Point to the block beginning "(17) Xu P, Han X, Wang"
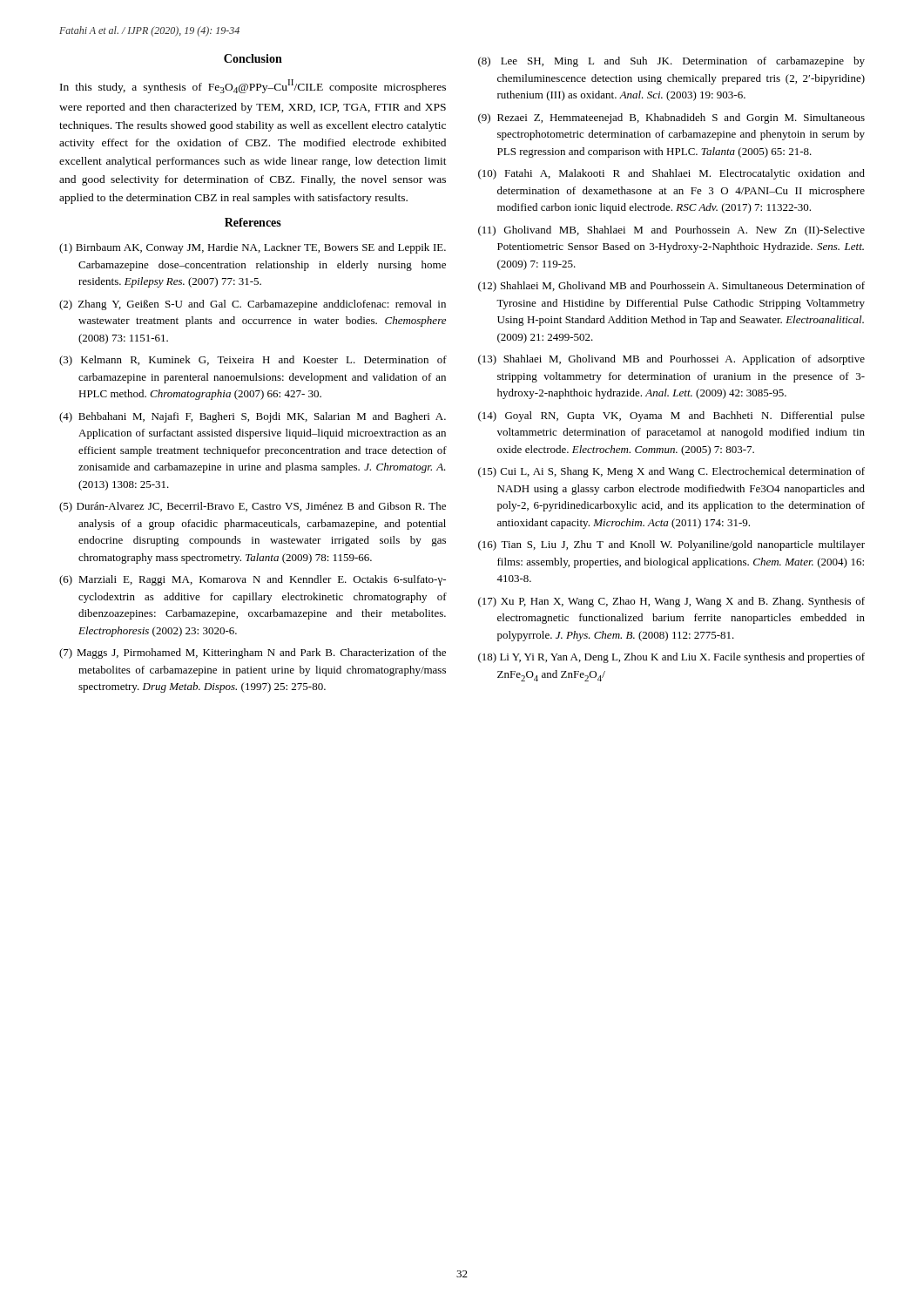924x1307 pixels. coord(671,617)
